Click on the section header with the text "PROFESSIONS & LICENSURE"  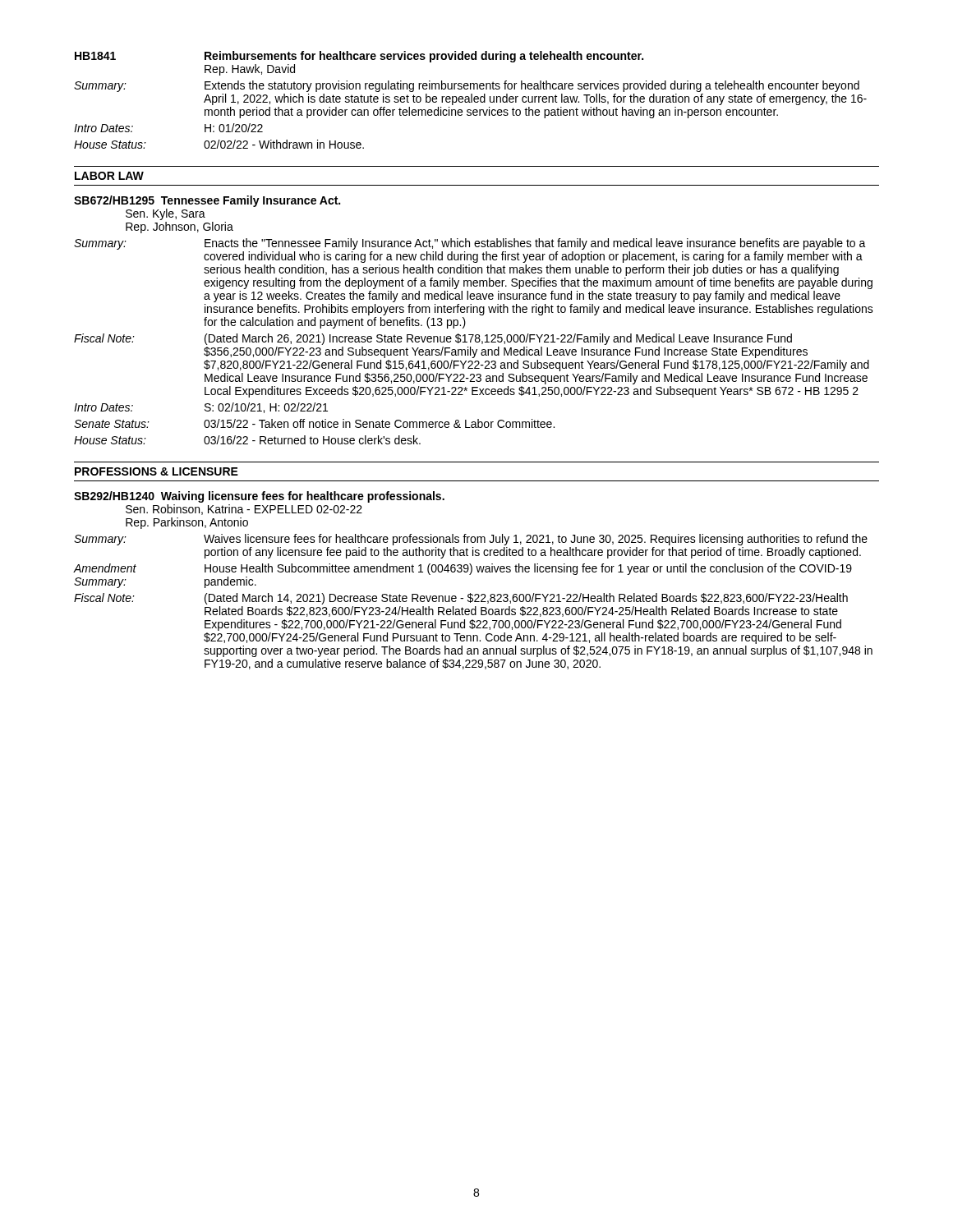point(156,471)
